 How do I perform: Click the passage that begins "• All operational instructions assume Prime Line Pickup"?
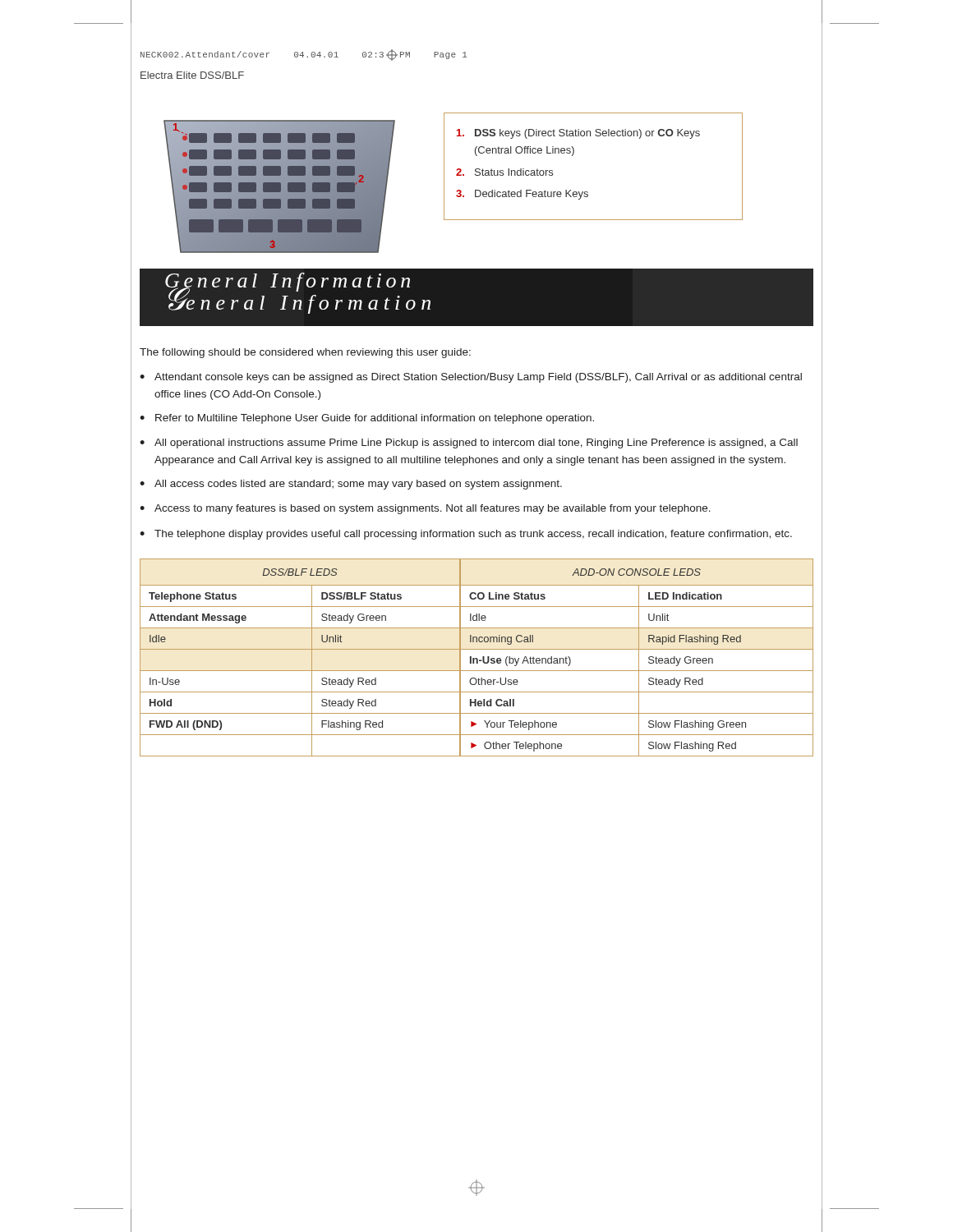(x=476, y=451)
